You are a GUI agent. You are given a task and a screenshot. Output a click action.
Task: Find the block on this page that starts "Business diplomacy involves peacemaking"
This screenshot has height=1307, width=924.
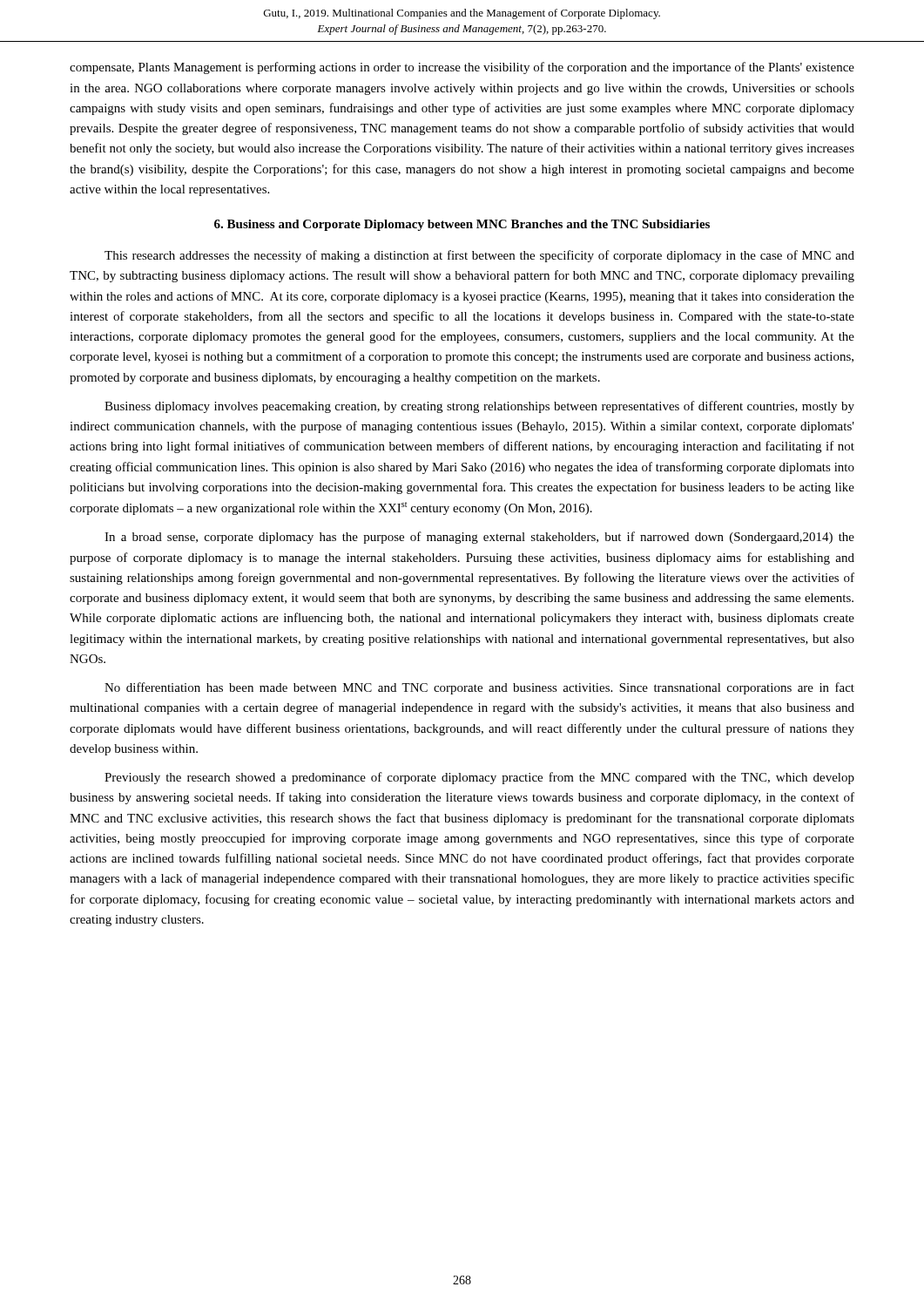point(462,458)
